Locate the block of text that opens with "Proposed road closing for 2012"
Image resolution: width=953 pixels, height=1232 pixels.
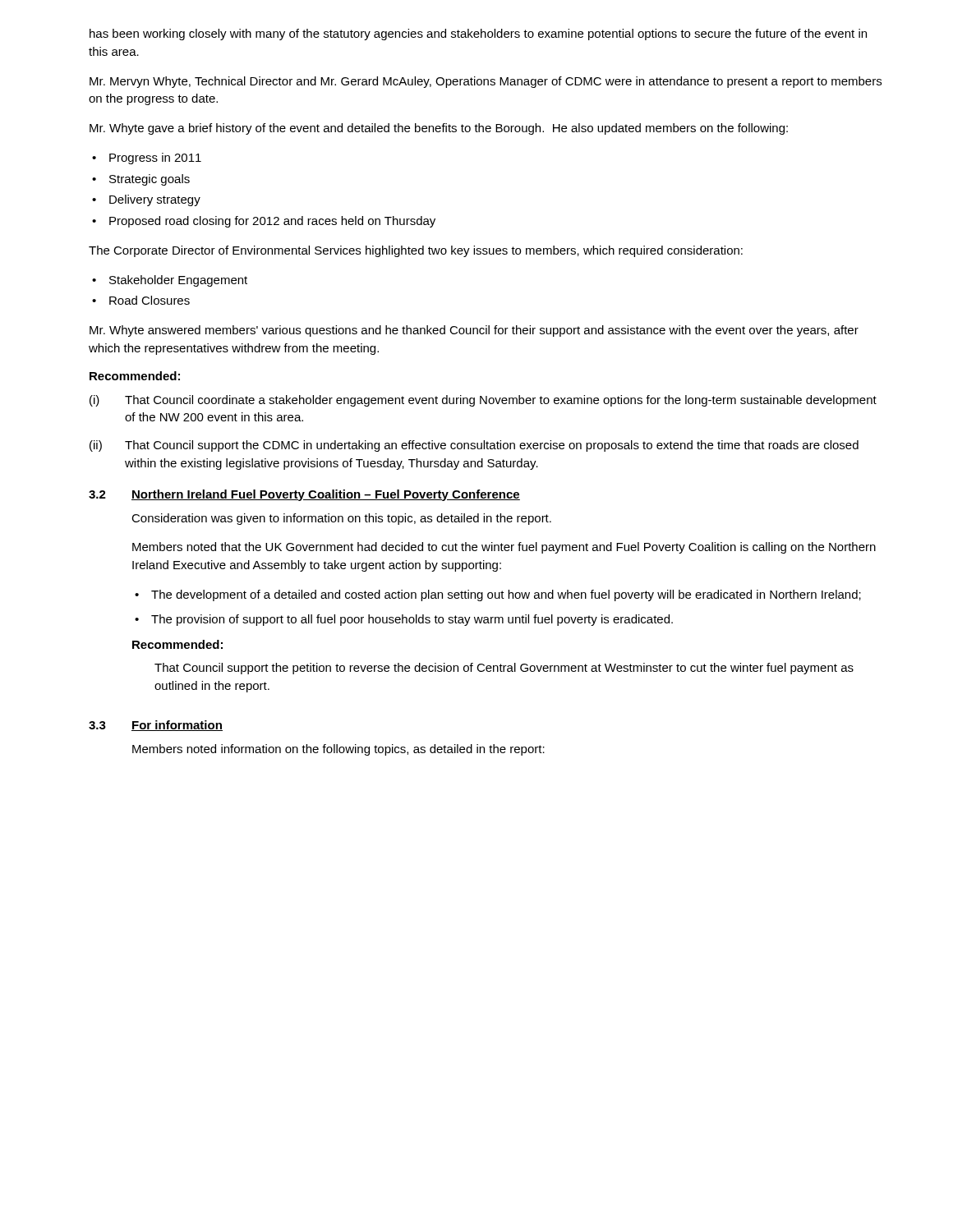click(272, 221)
